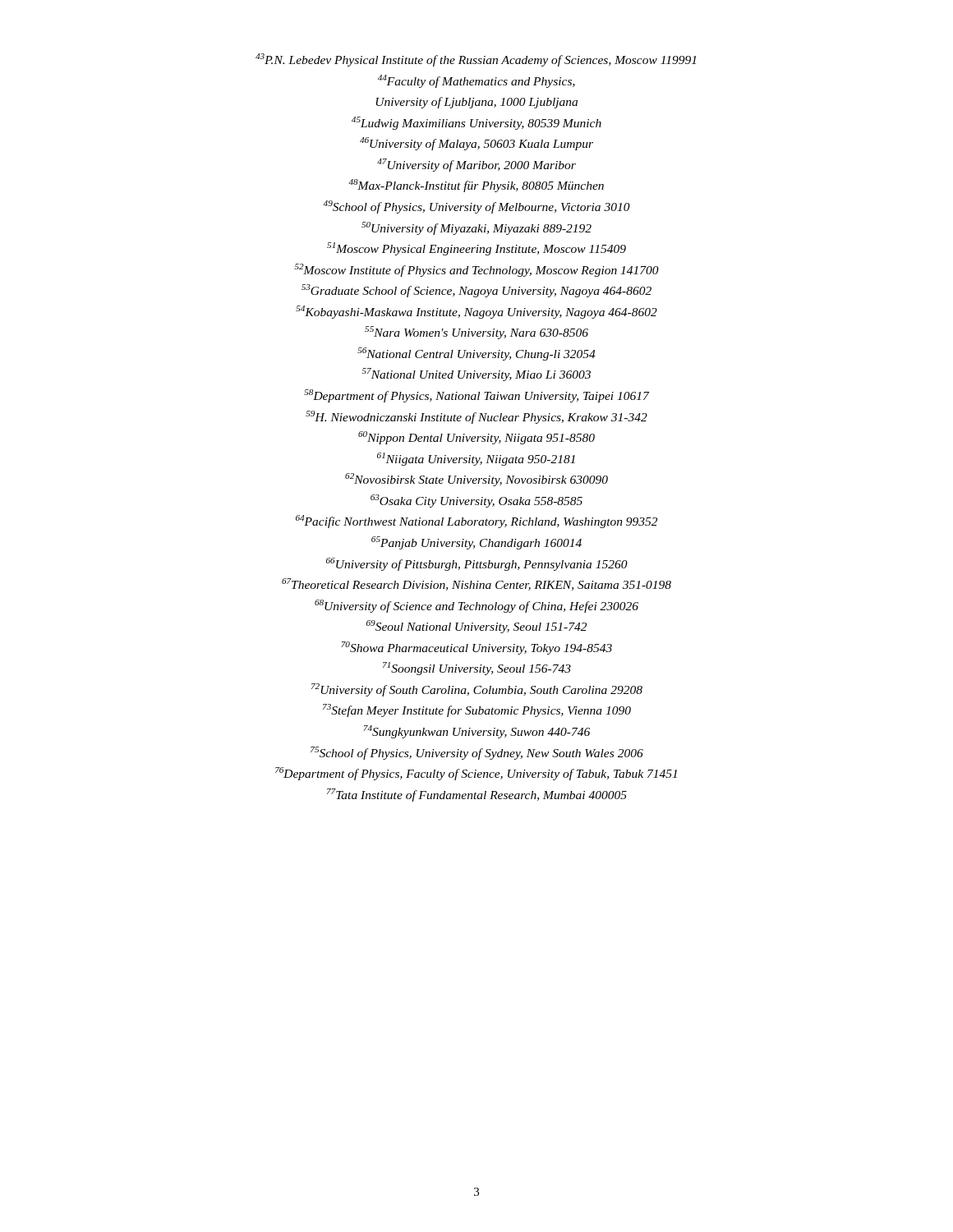The width and height of the screenshot is (953, 1232).
Task: Click on the text block starting "58Department of Physics, National Taiwan University, Taipei"
Action: [x=476, y=396]
